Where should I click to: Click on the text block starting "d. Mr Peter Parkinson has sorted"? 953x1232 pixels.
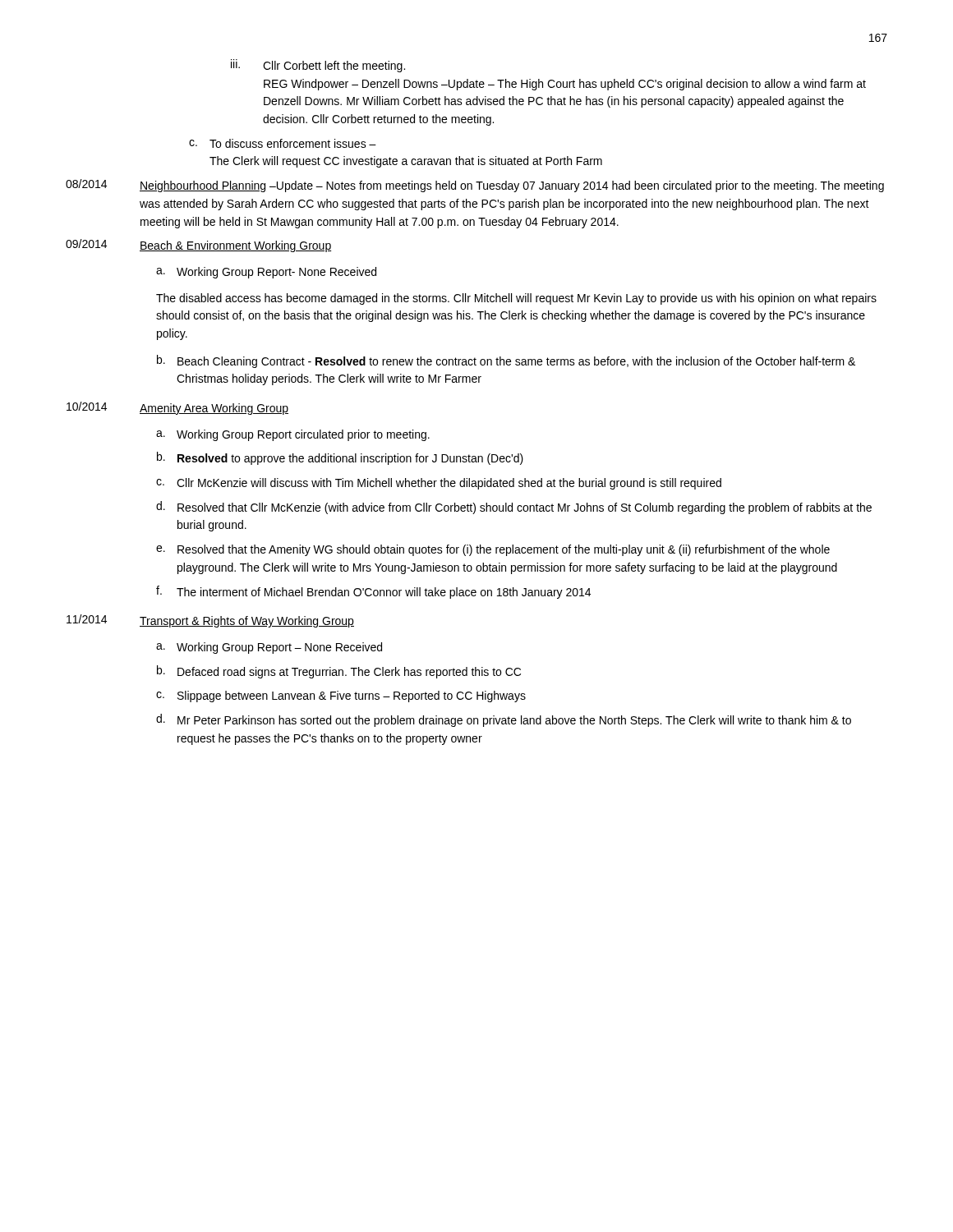pos(522,730)
